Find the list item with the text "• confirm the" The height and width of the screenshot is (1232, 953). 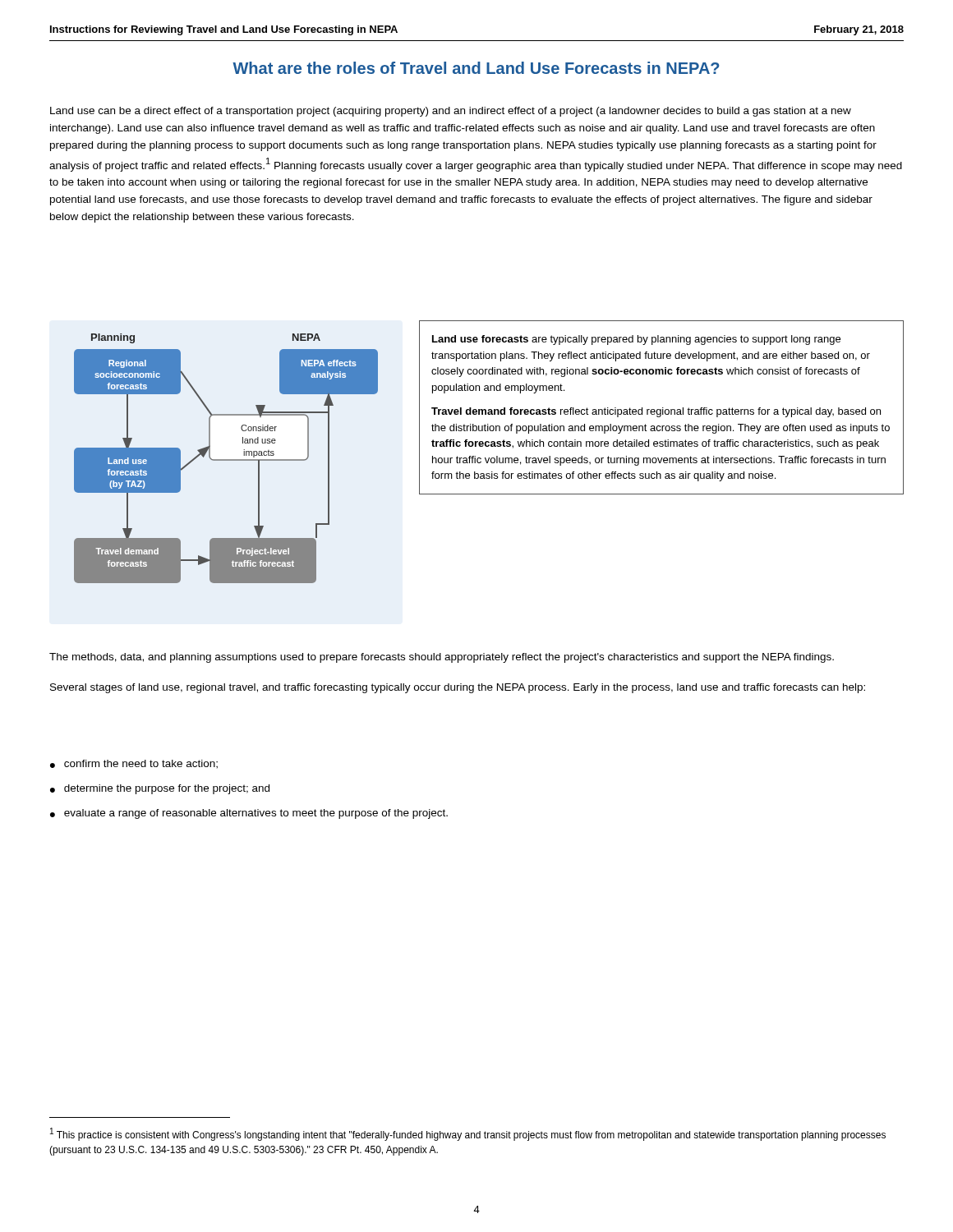point(134,766)
